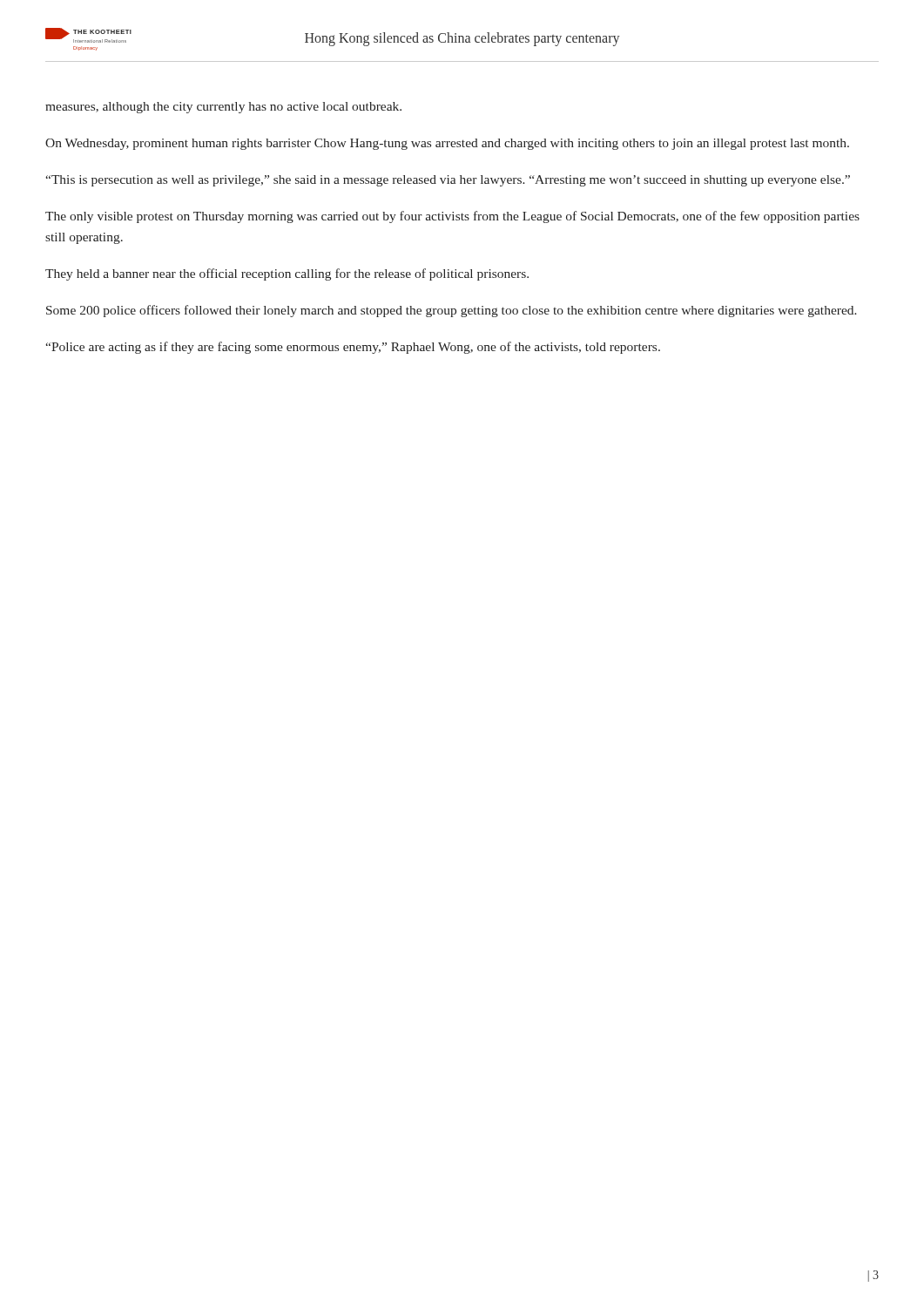Find the text starting "“Police are acting as if they are facing"
The height and width of the screenshot is (1307, 924).
pos(353,346)
